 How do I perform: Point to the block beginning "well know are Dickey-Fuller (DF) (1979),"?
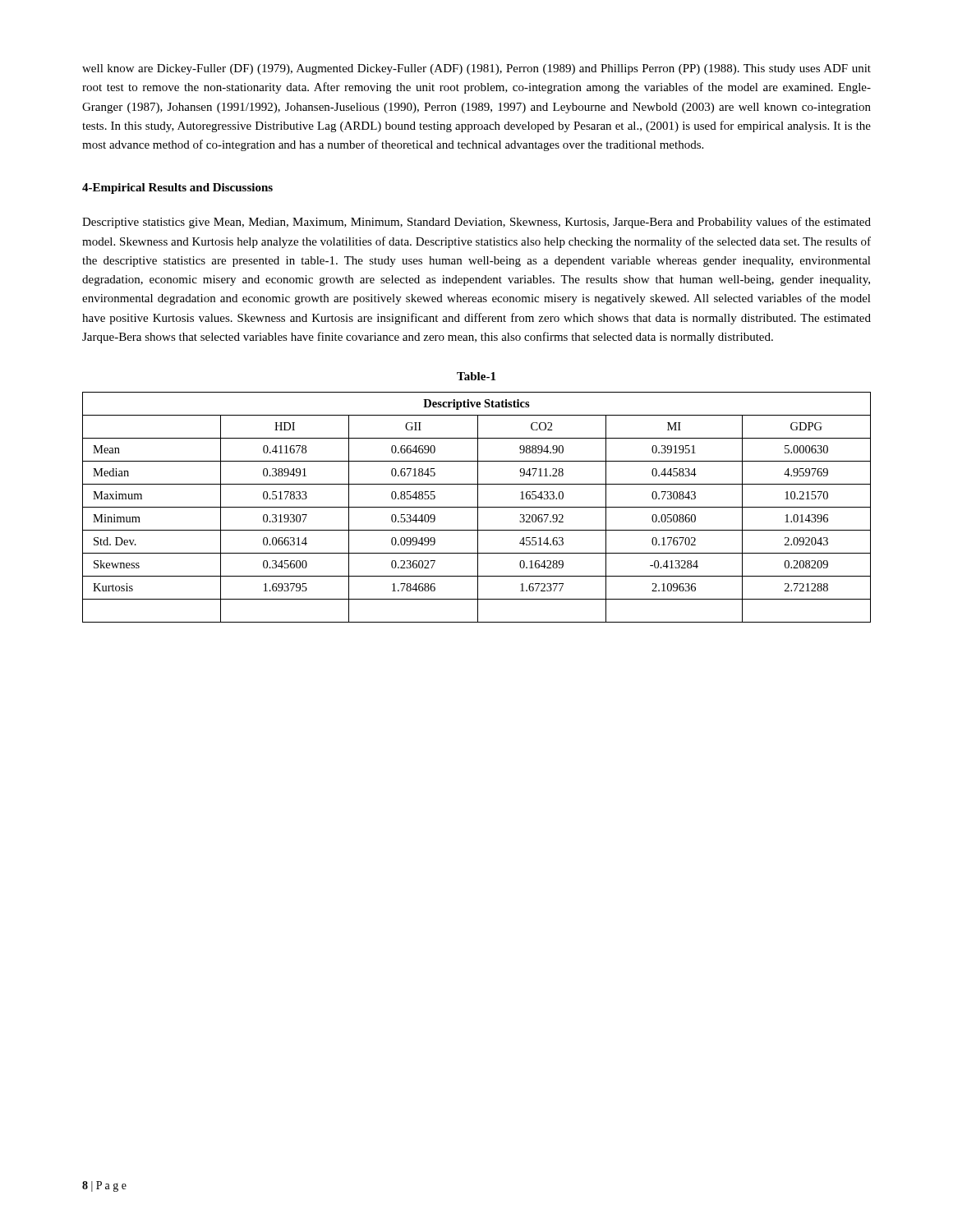pyautogui.click(x=476, y=106)
